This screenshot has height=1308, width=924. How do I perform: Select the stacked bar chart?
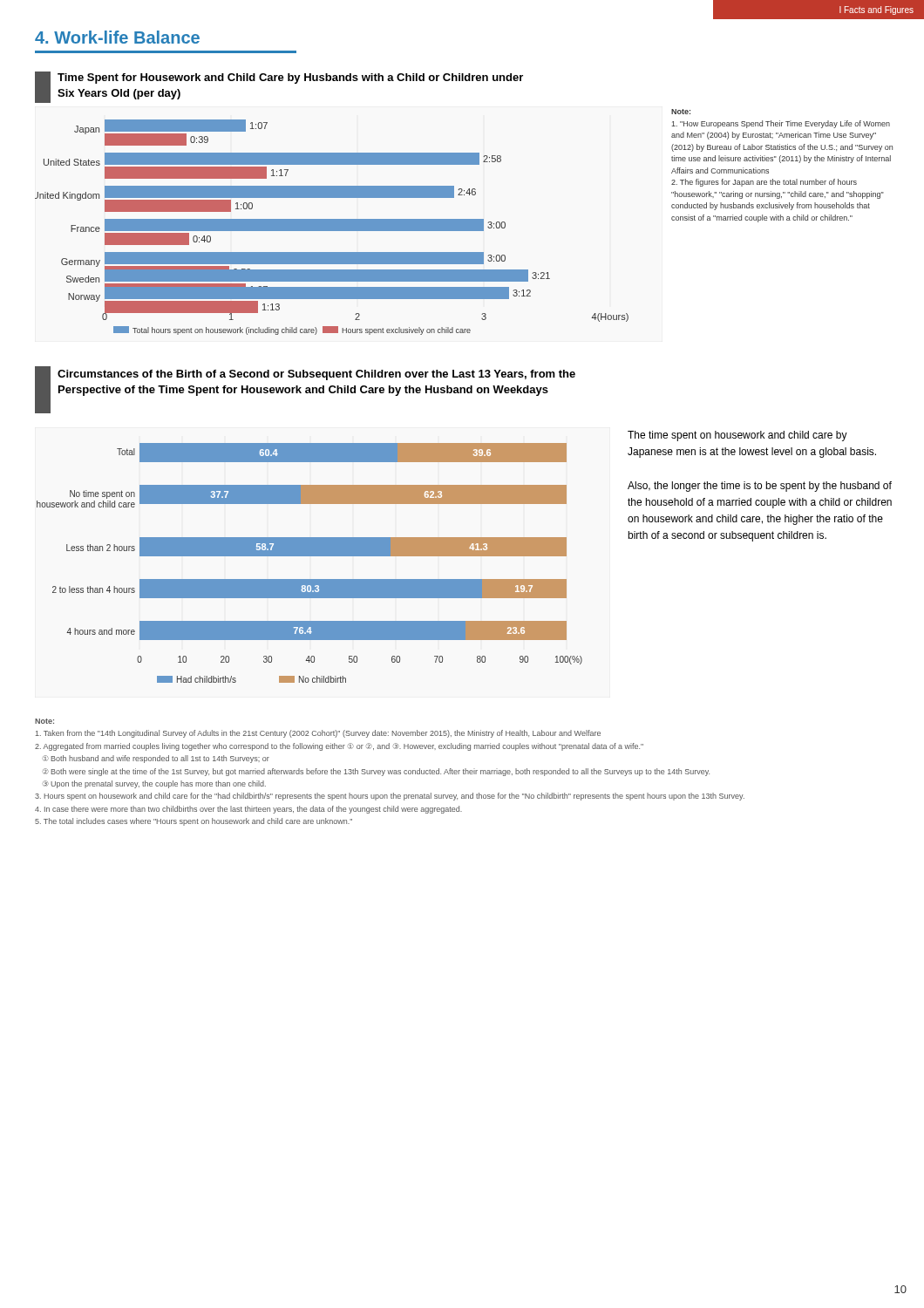point(323,562)
